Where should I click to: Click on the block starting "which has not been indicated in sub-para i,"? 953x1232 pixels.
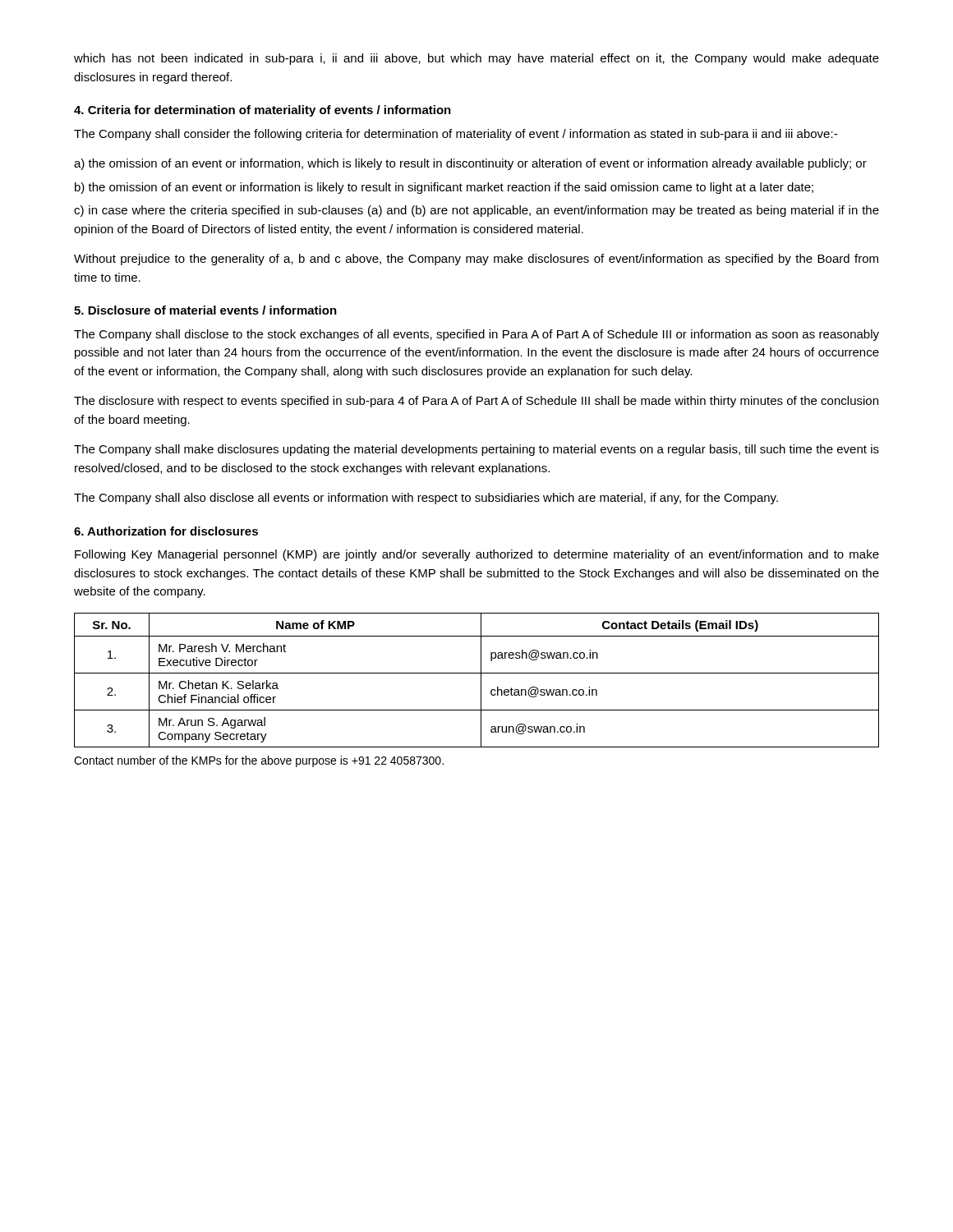pyautogui.click(x=476, y=67)
